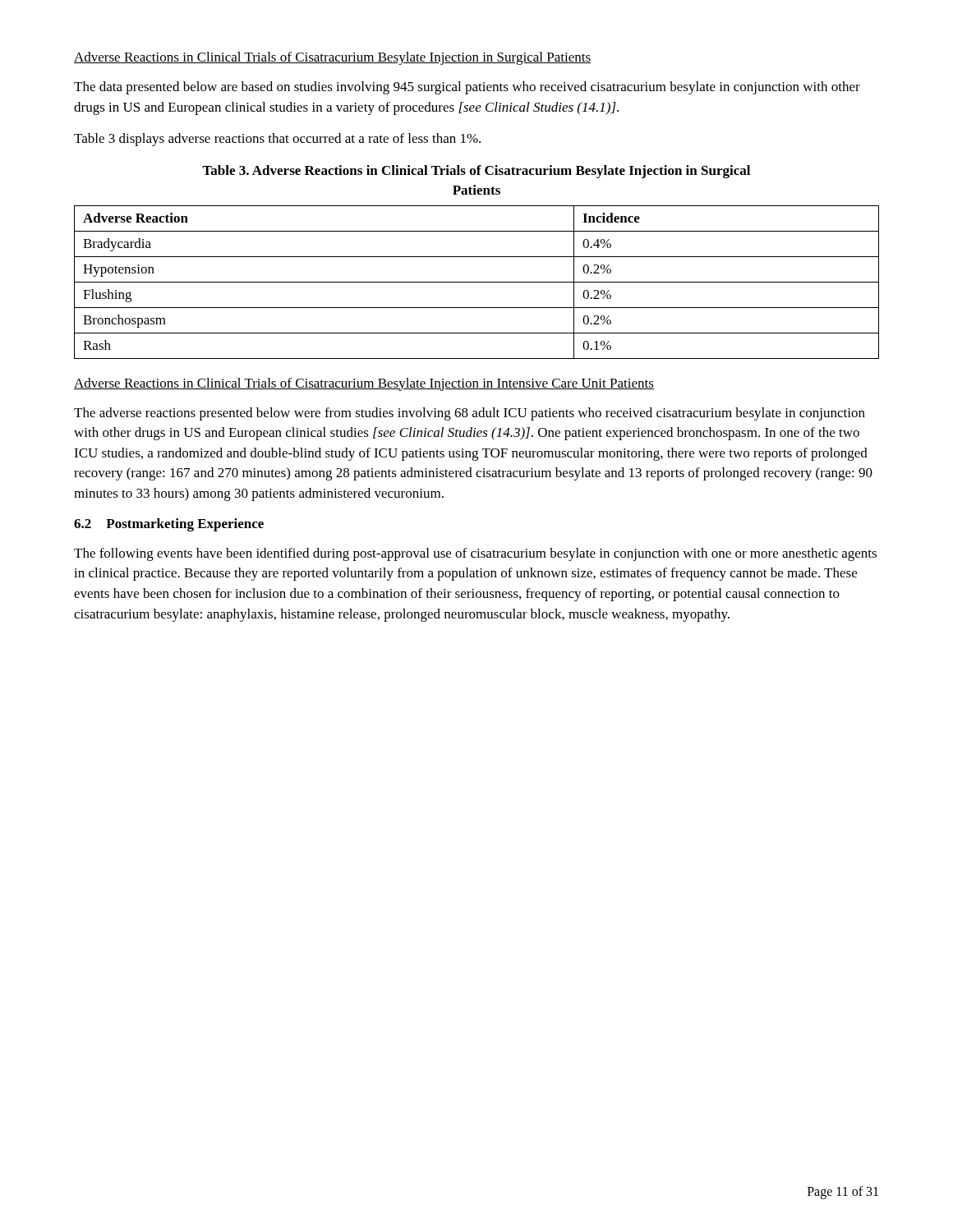Locate the text starting "The following events have been identified"
The width and height of the screenshot is (953, 1232).
[x=476, y=584]
